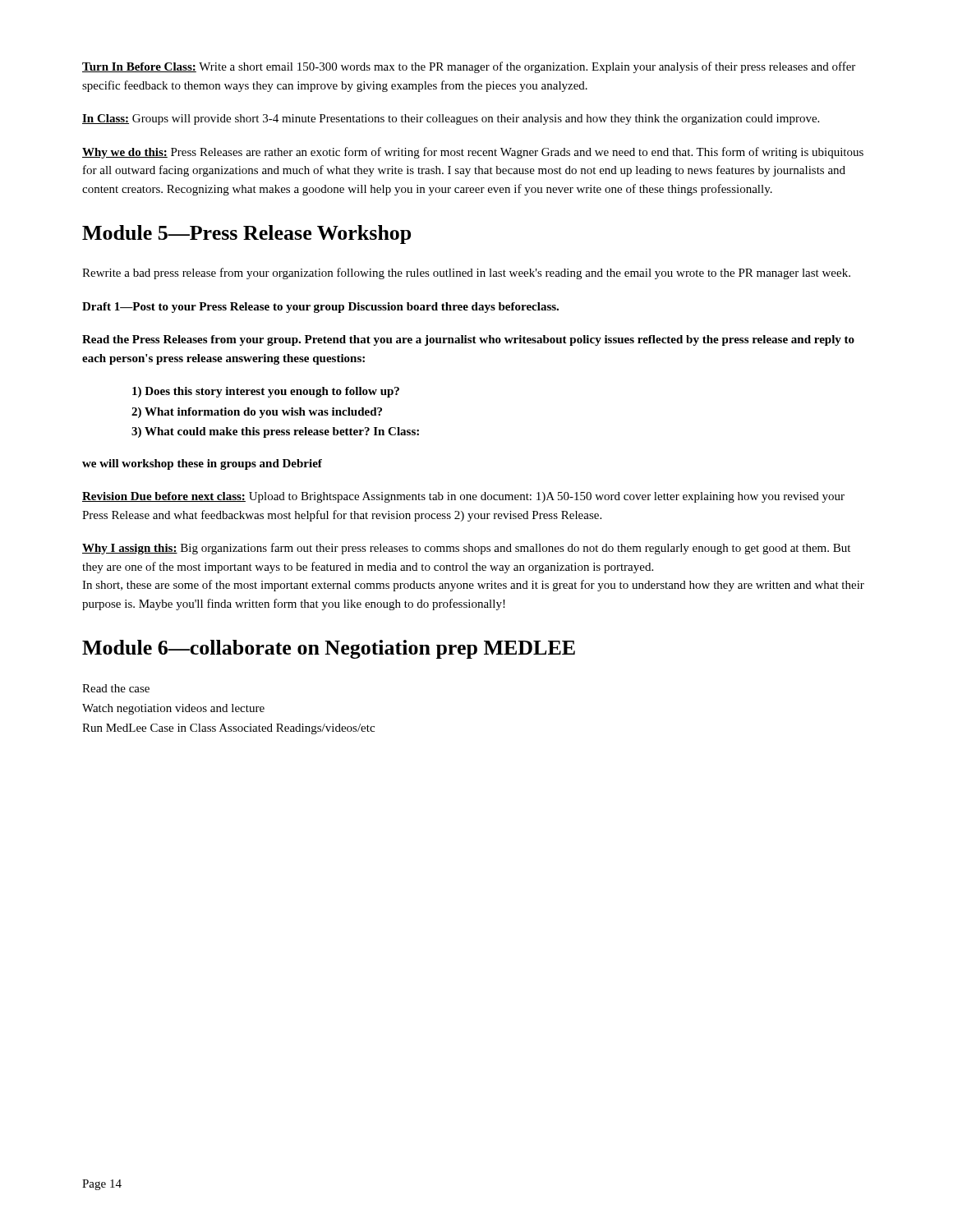Select the text block starting "Draft 1—Post to your Press Release to"

tap(321, 306)
